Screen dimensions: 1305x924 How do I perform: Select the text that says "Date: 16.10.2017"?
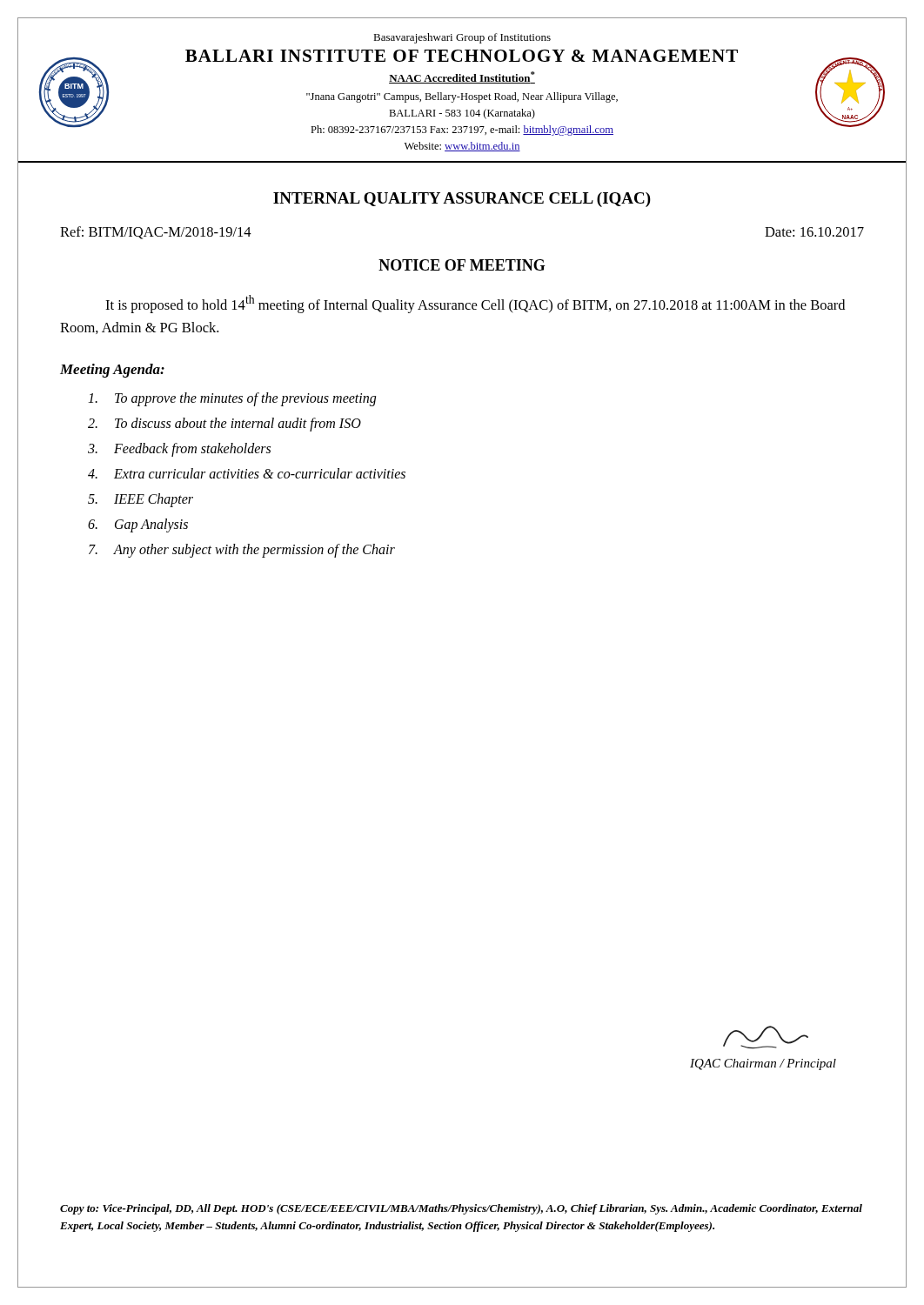pyautogui.click(x=814, y=232)
